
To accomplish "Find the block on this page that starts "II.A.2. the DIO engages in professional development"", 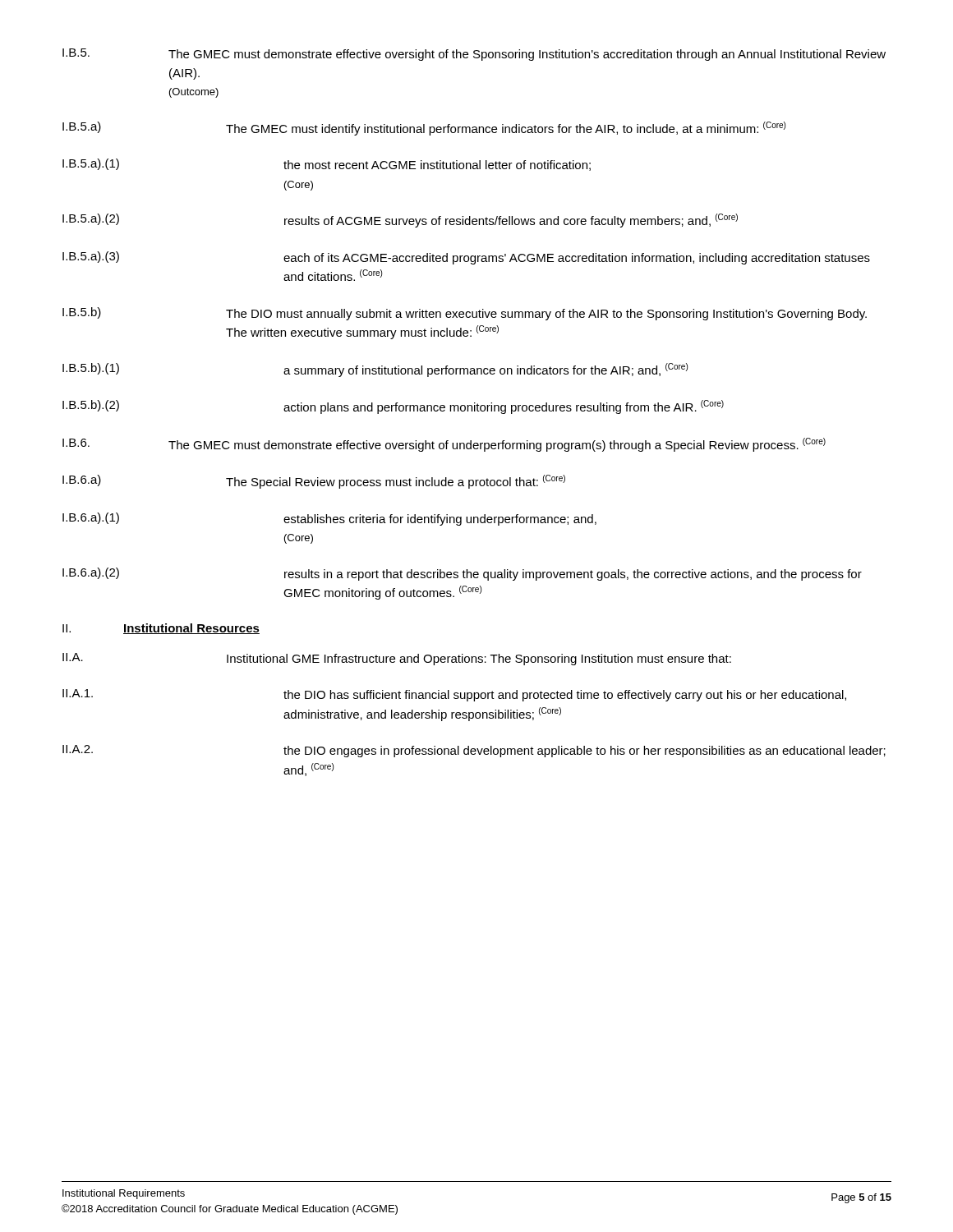I will point(476,761).
